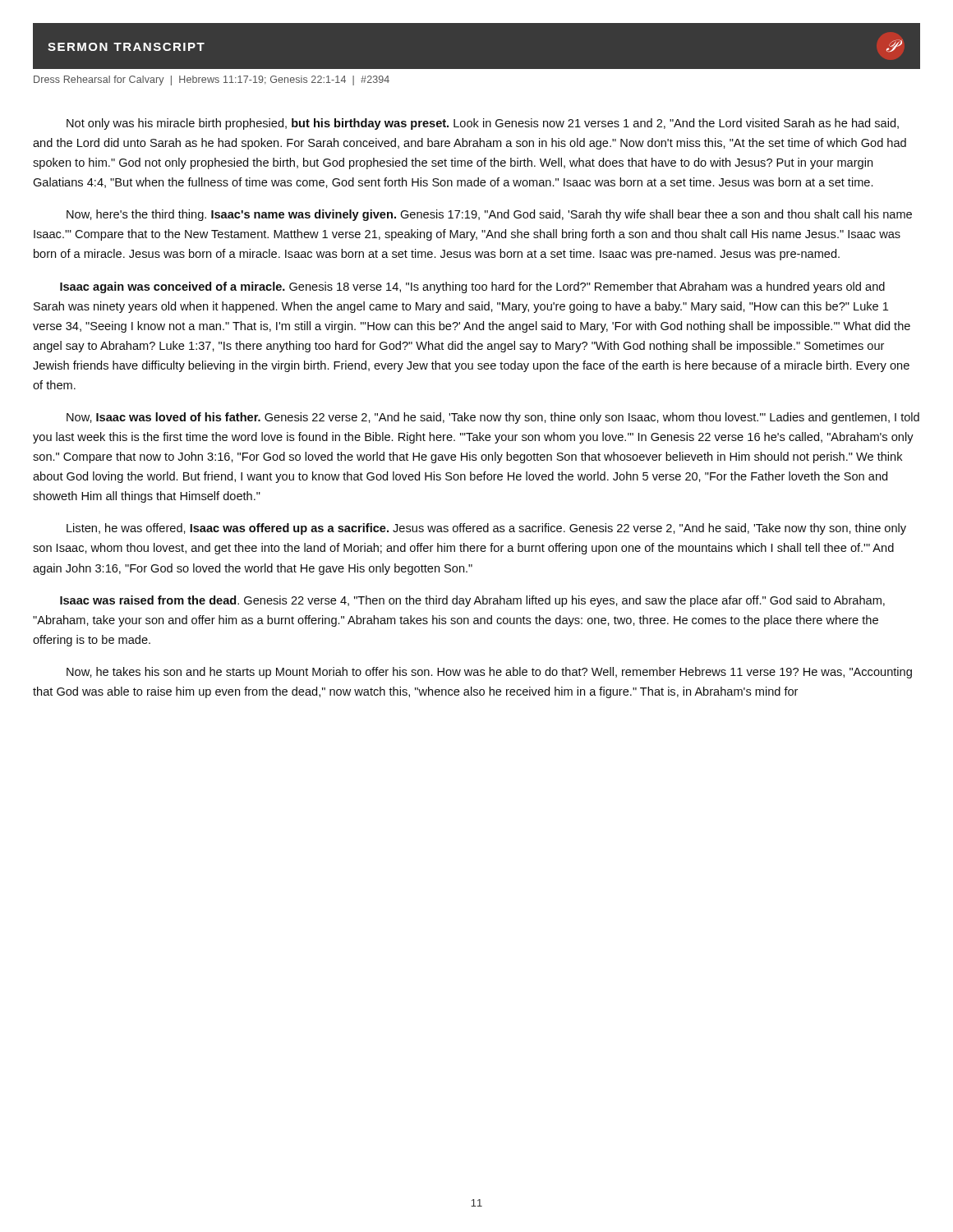Select the text starting "Not only was his miracle birth prophesied,"
Screen dimensions: 1232x953
tap(470, 153)
